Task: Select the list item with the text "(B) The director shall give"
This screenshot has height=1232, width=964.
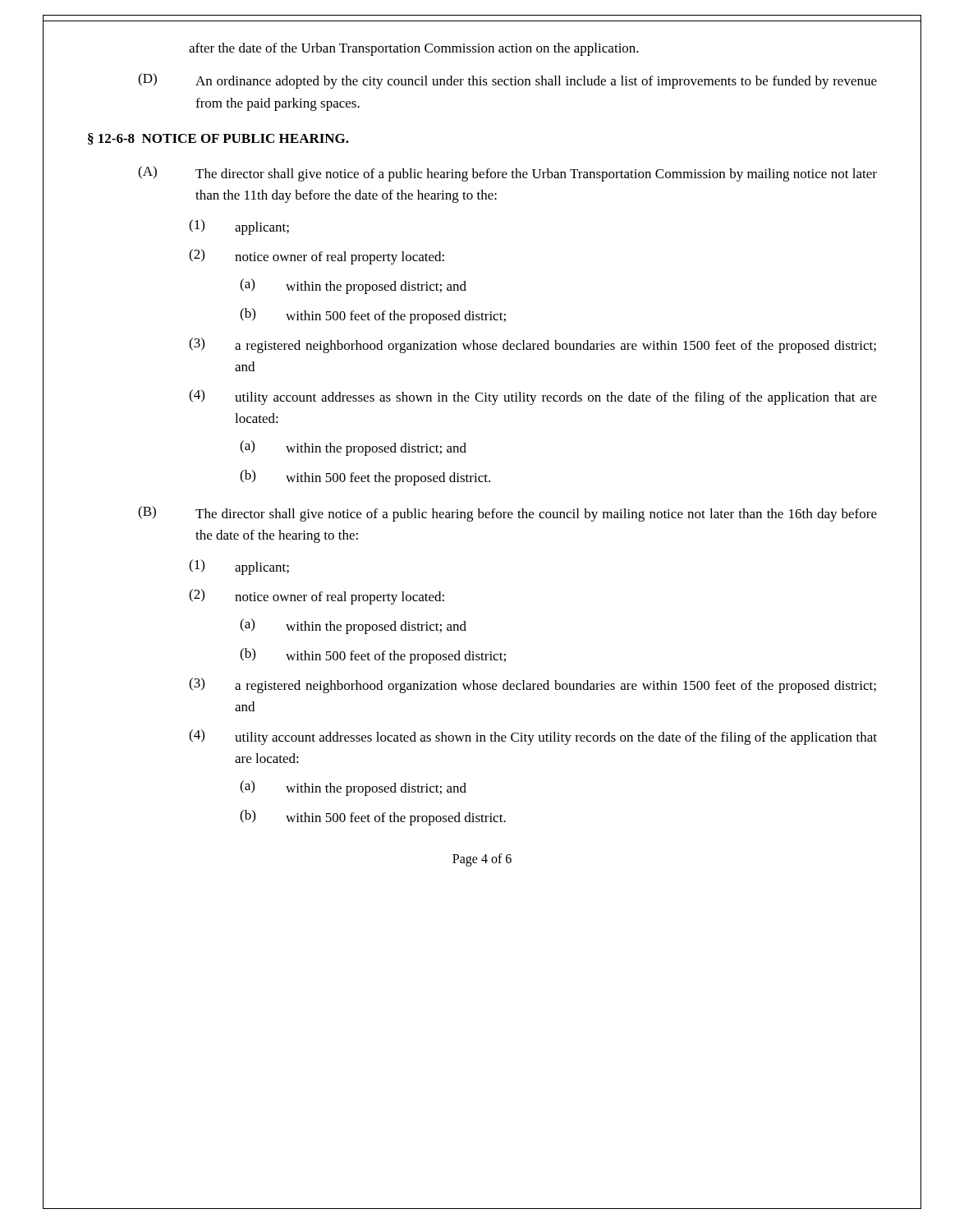Action: click(507, 525)
